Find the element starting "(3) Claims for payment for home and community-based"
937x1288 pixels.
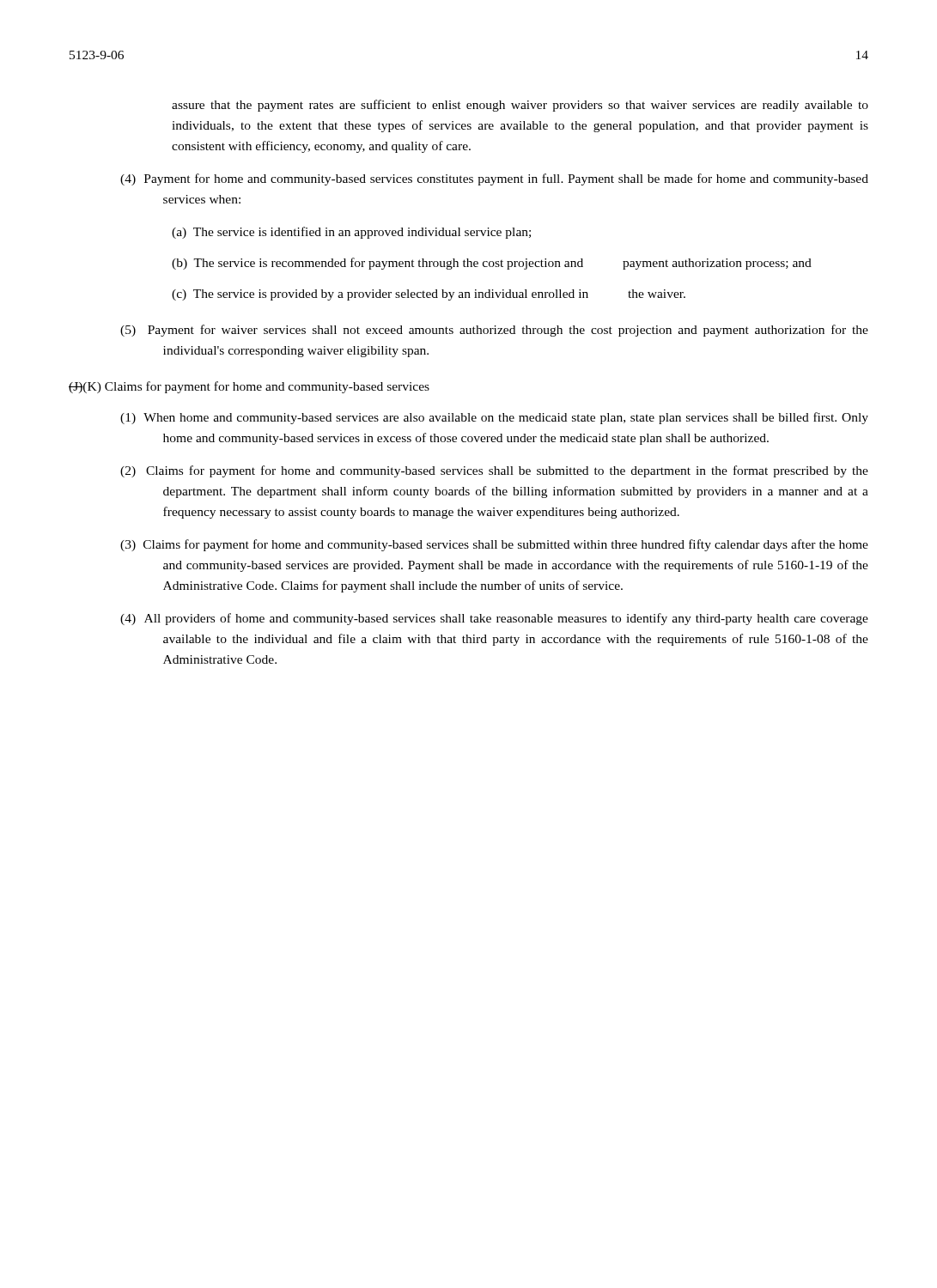[x=494, y=565]
